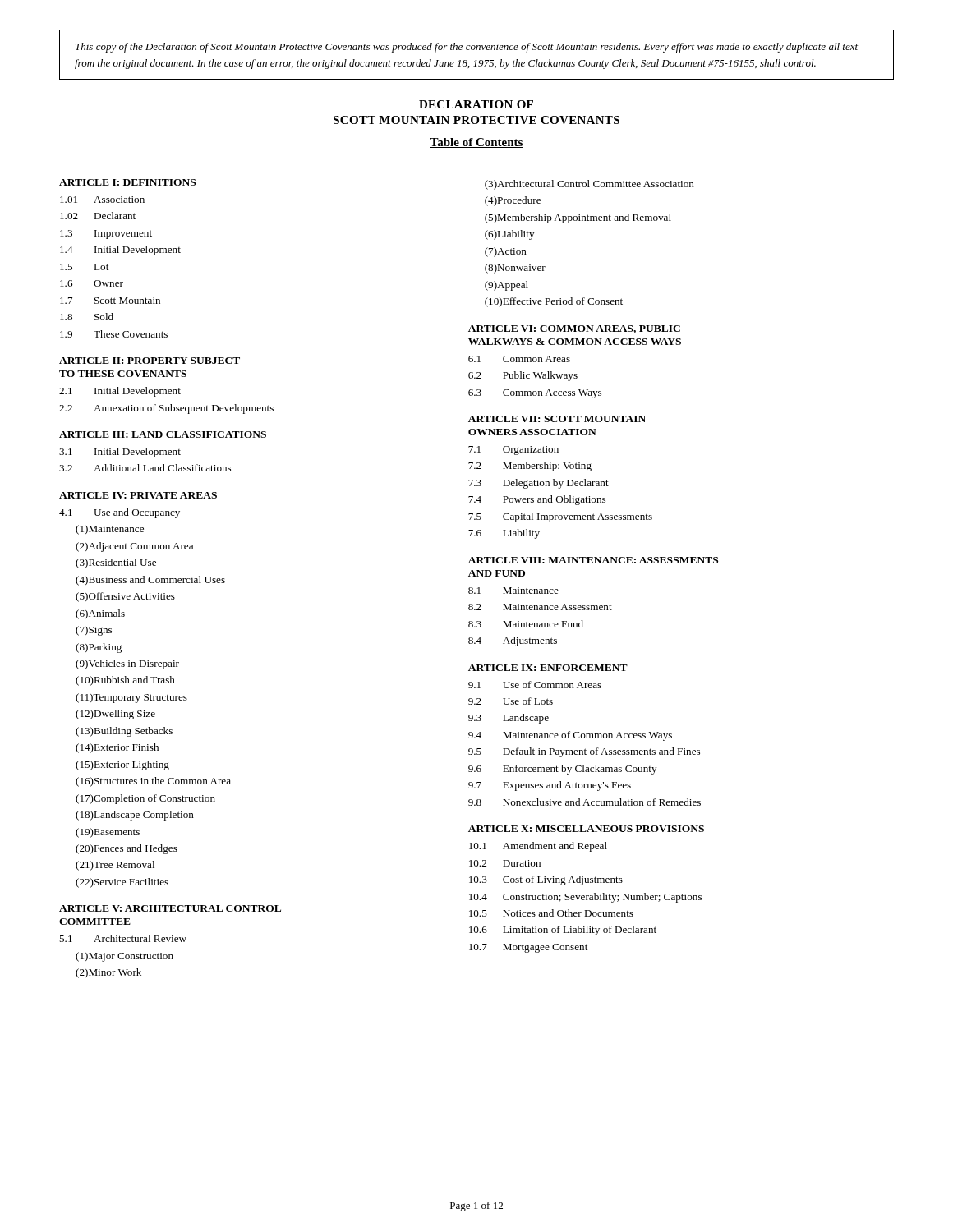Locate the block starting "8.3Maintenance Fund"
This screenshot has height=1232, width=953.
click(x=526, y=624)
